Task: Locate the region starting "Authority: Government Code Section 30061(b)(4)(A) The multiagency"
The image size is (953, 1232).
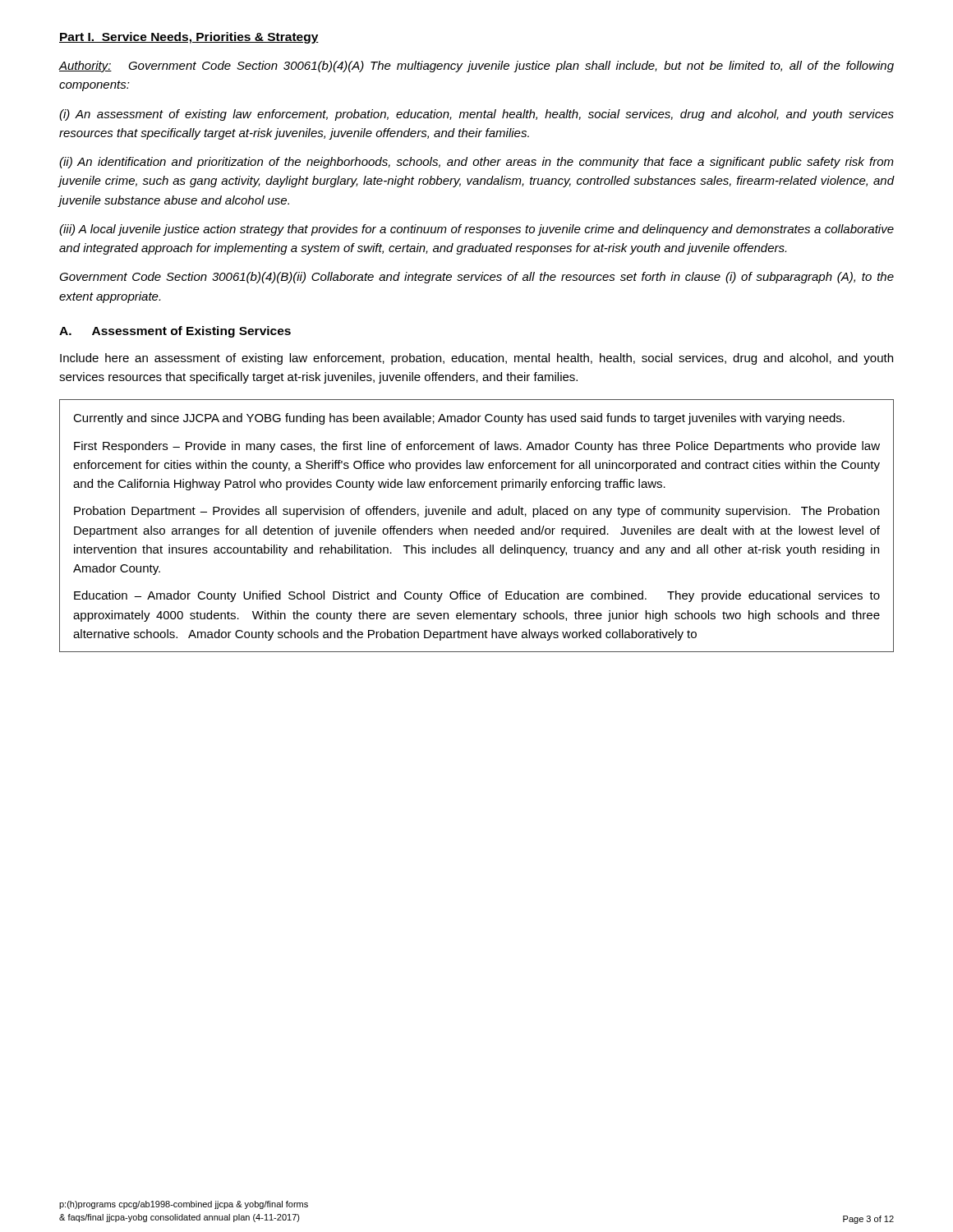Action: point(476,75)
